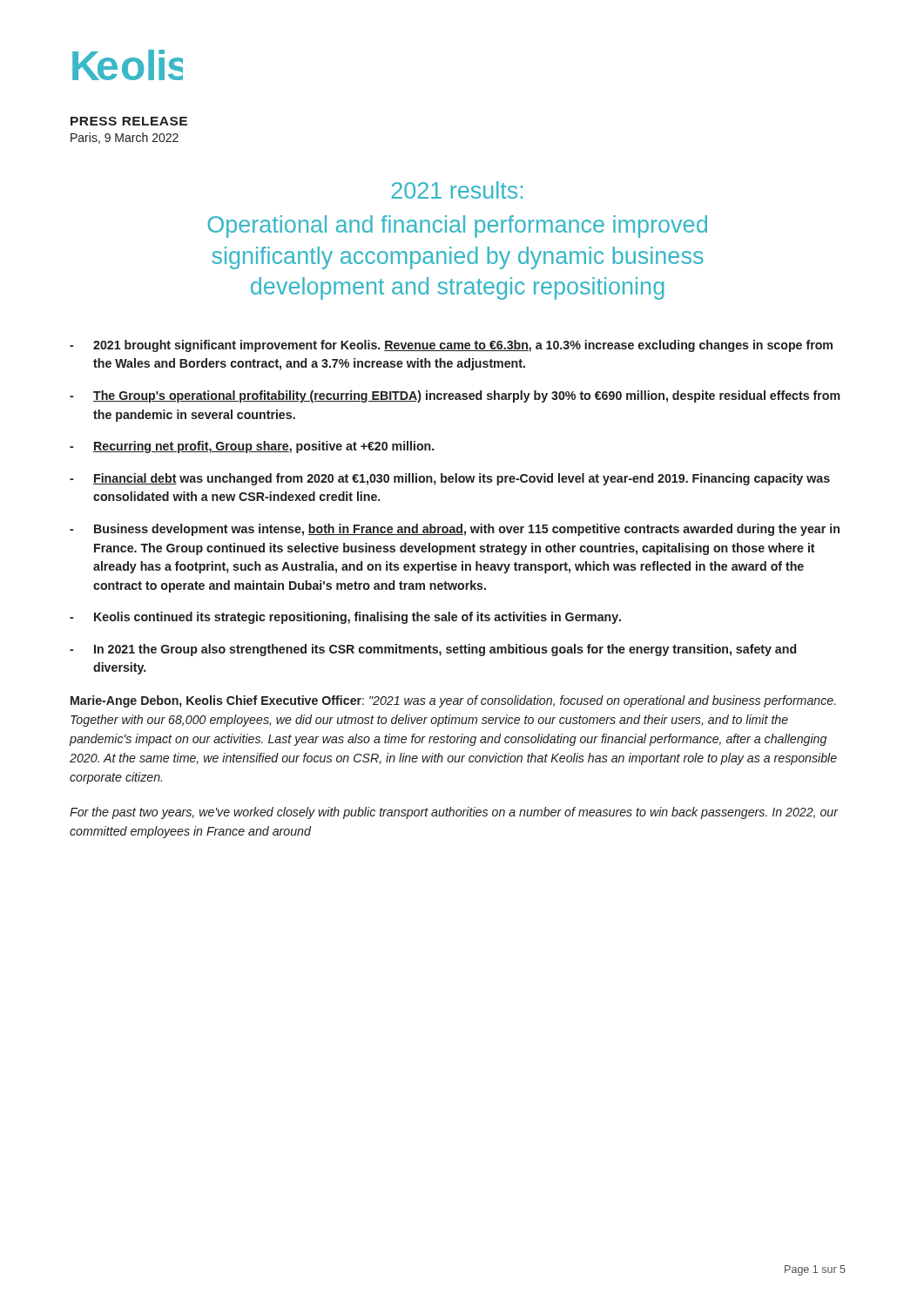The image size is (924, 1307).
Task: Point to the block beginning "- The Group's operational profitability (recurring EBITDA)"
Action: coord(458,406)
